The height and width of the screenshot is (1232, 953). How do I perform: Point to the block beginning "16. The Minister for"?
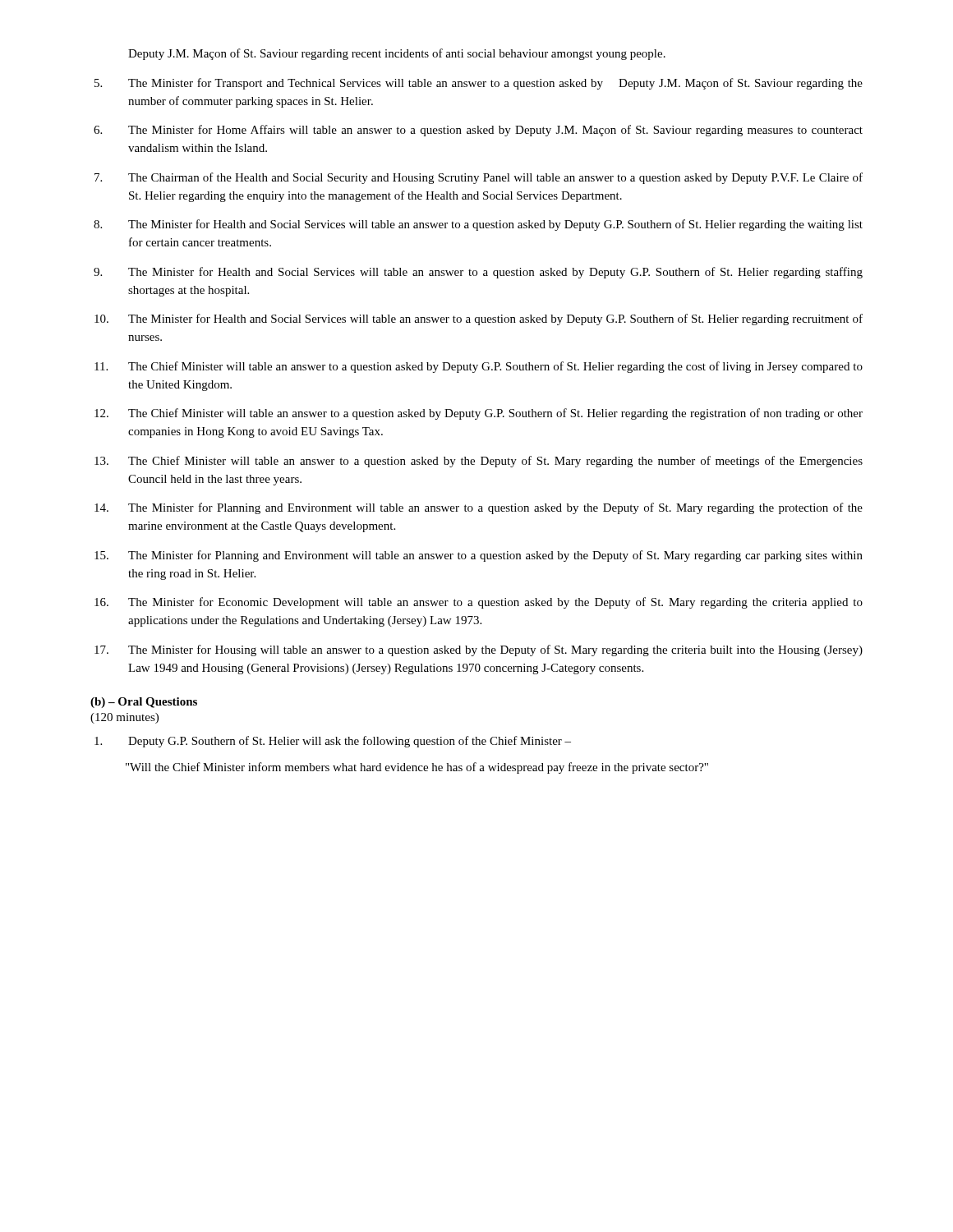click(476, 612)
